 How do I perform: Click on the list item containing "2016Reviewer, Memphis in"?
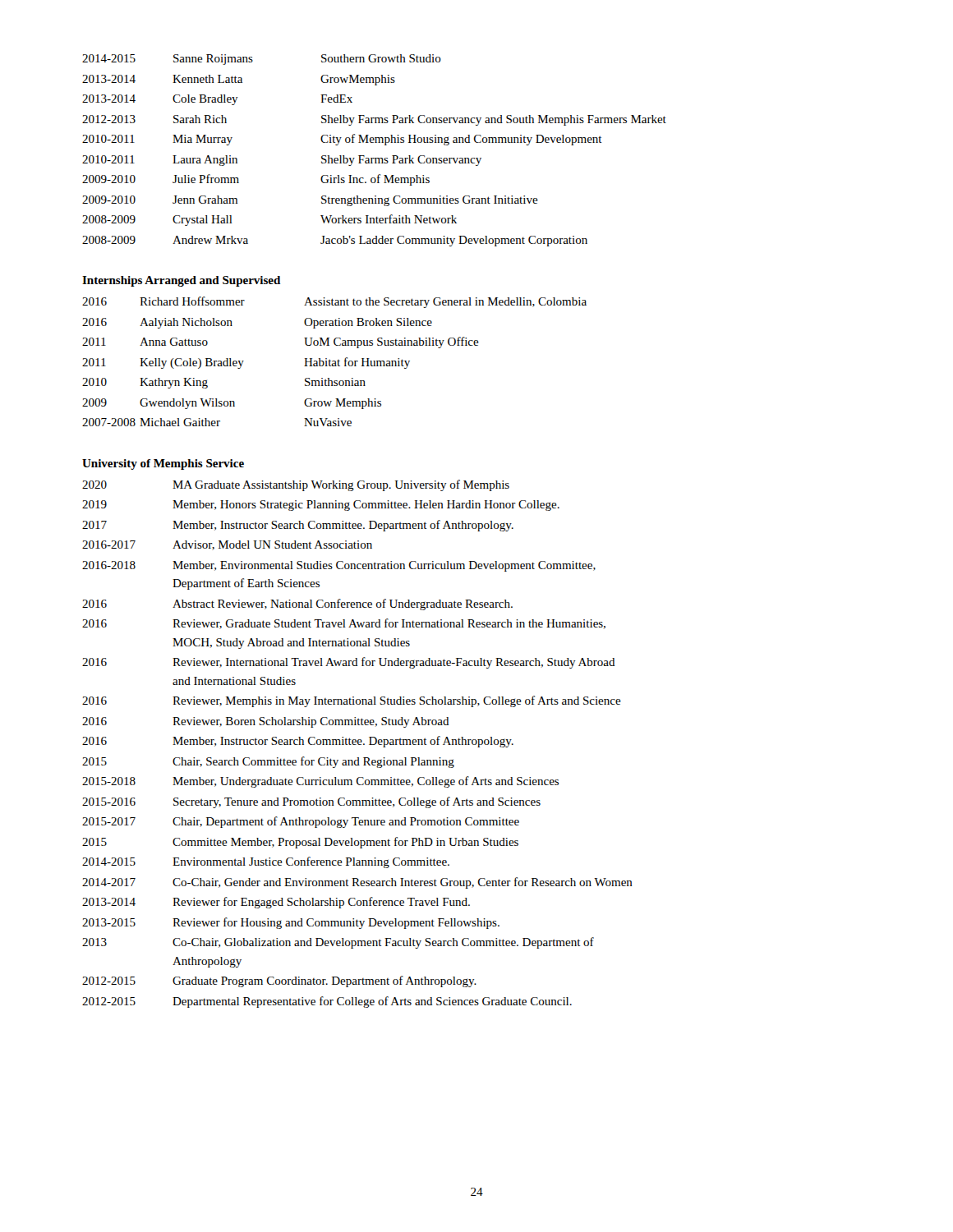(476, 701)
